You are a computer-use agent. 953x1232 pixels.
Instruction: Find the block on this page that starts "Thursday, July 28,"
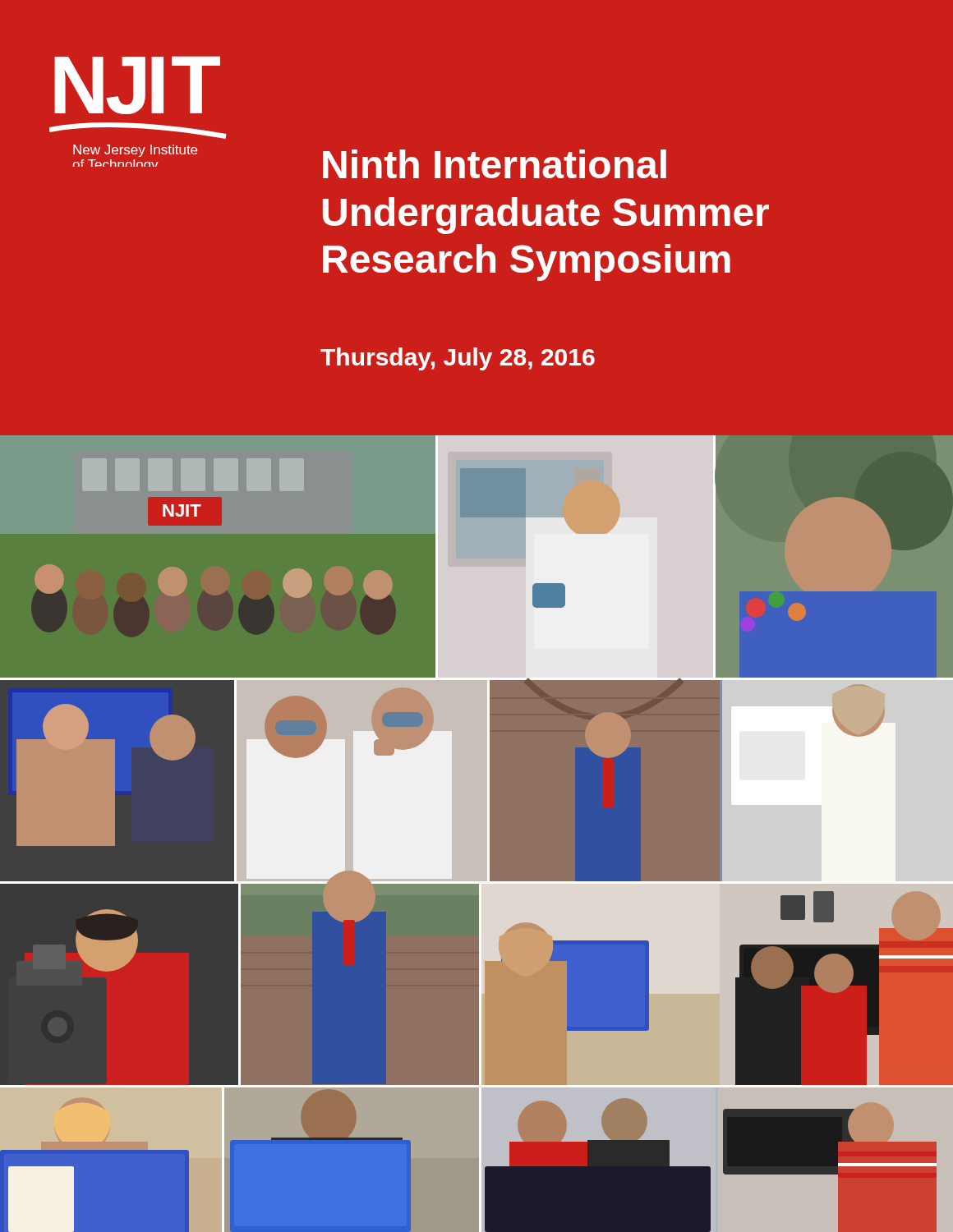click(458, 359)
